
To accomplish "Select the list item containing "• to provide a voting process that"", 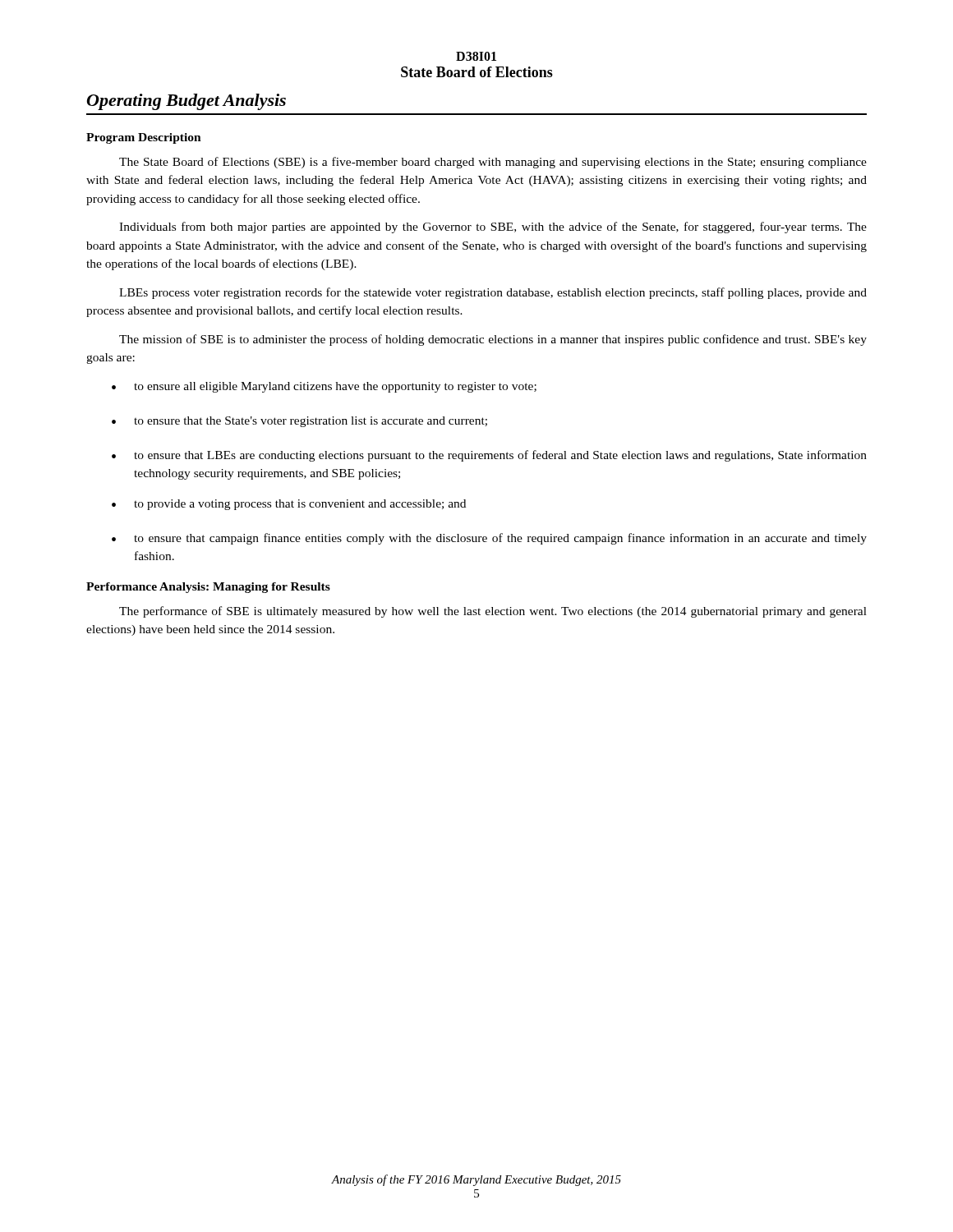I will click(x=289, y=505).
